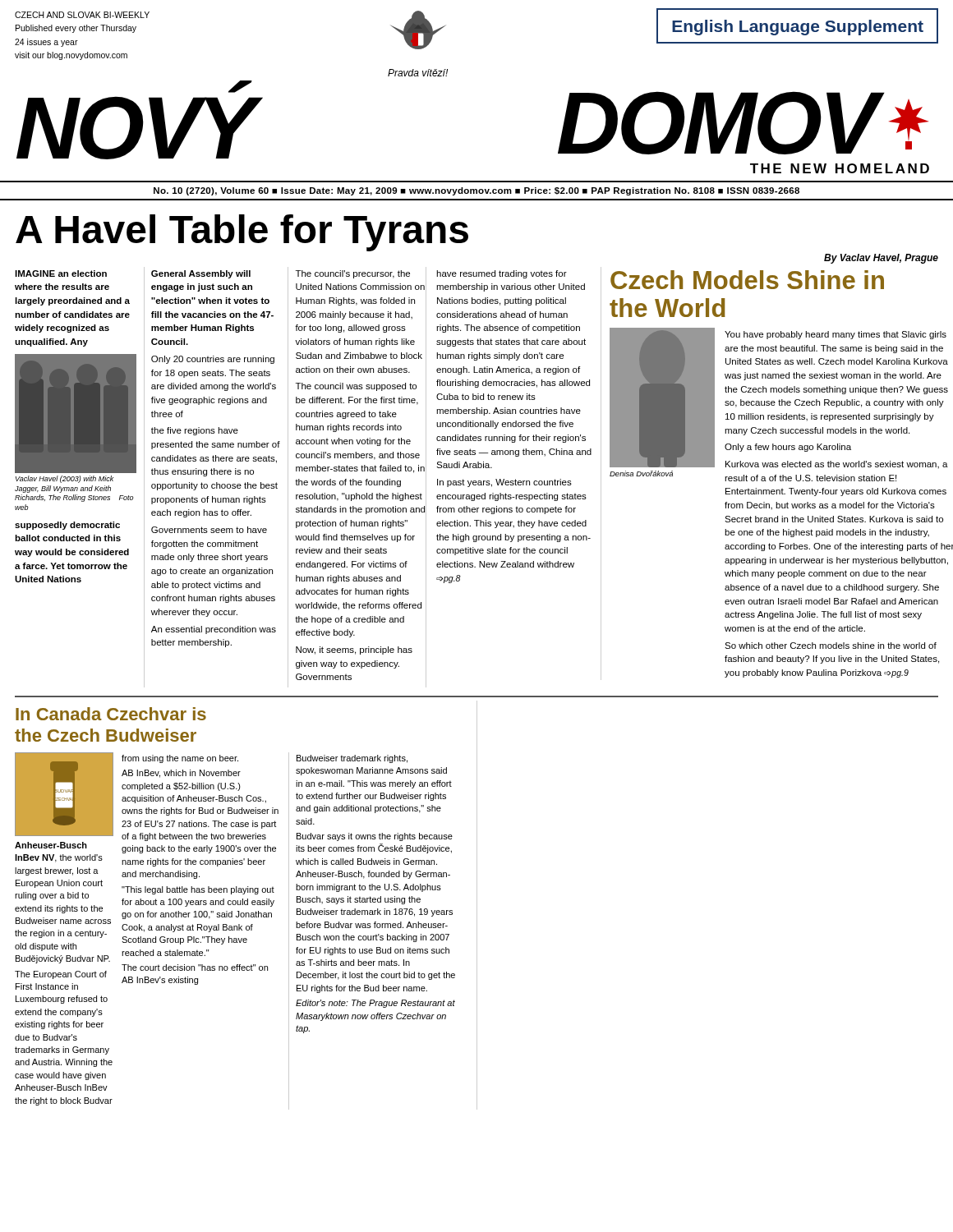Select the element starting "The council's precursor, the United Nations Commission on"

pos(360,321)
